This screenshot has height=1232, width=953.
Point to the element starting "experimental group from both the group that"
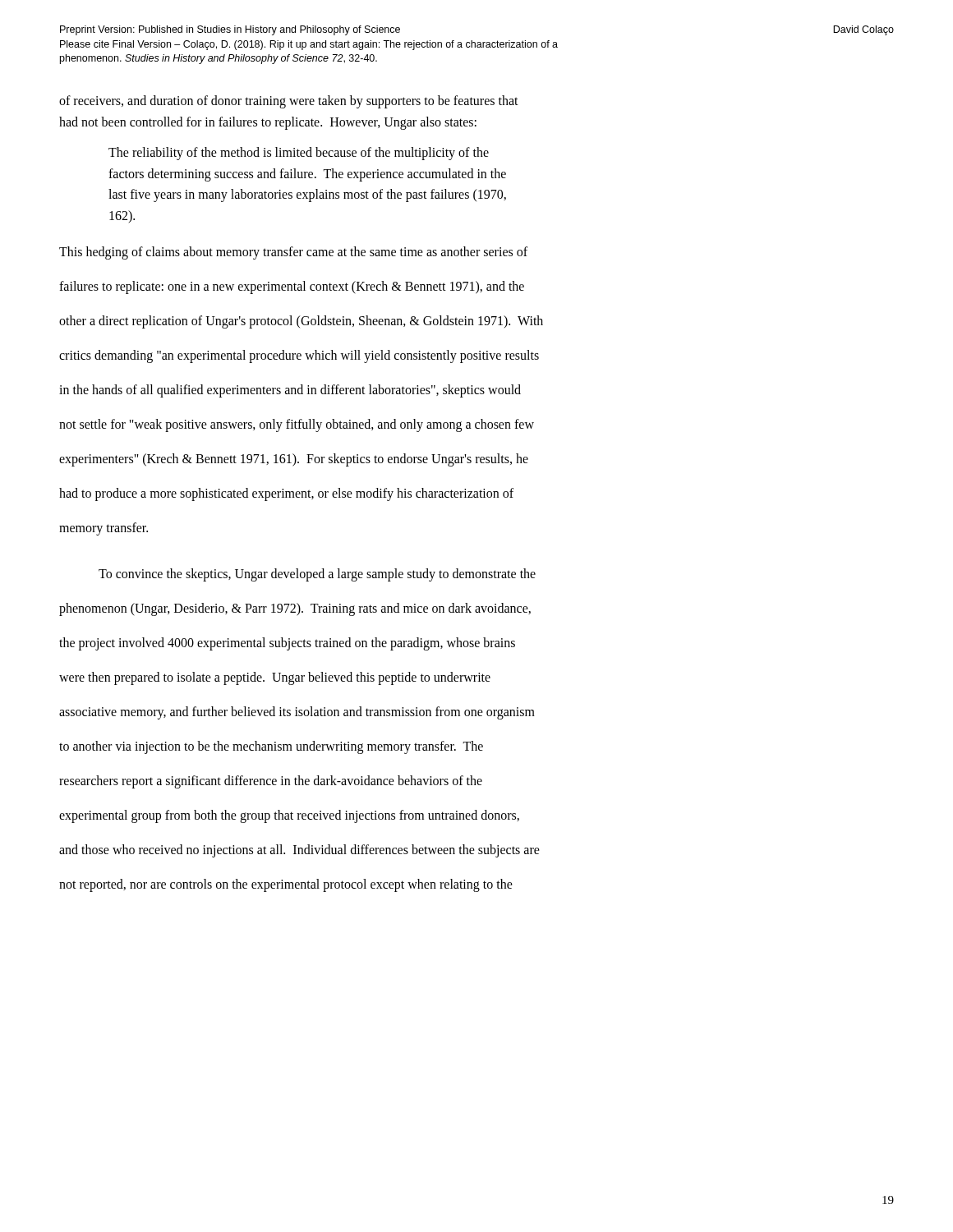tap(290, 815)
